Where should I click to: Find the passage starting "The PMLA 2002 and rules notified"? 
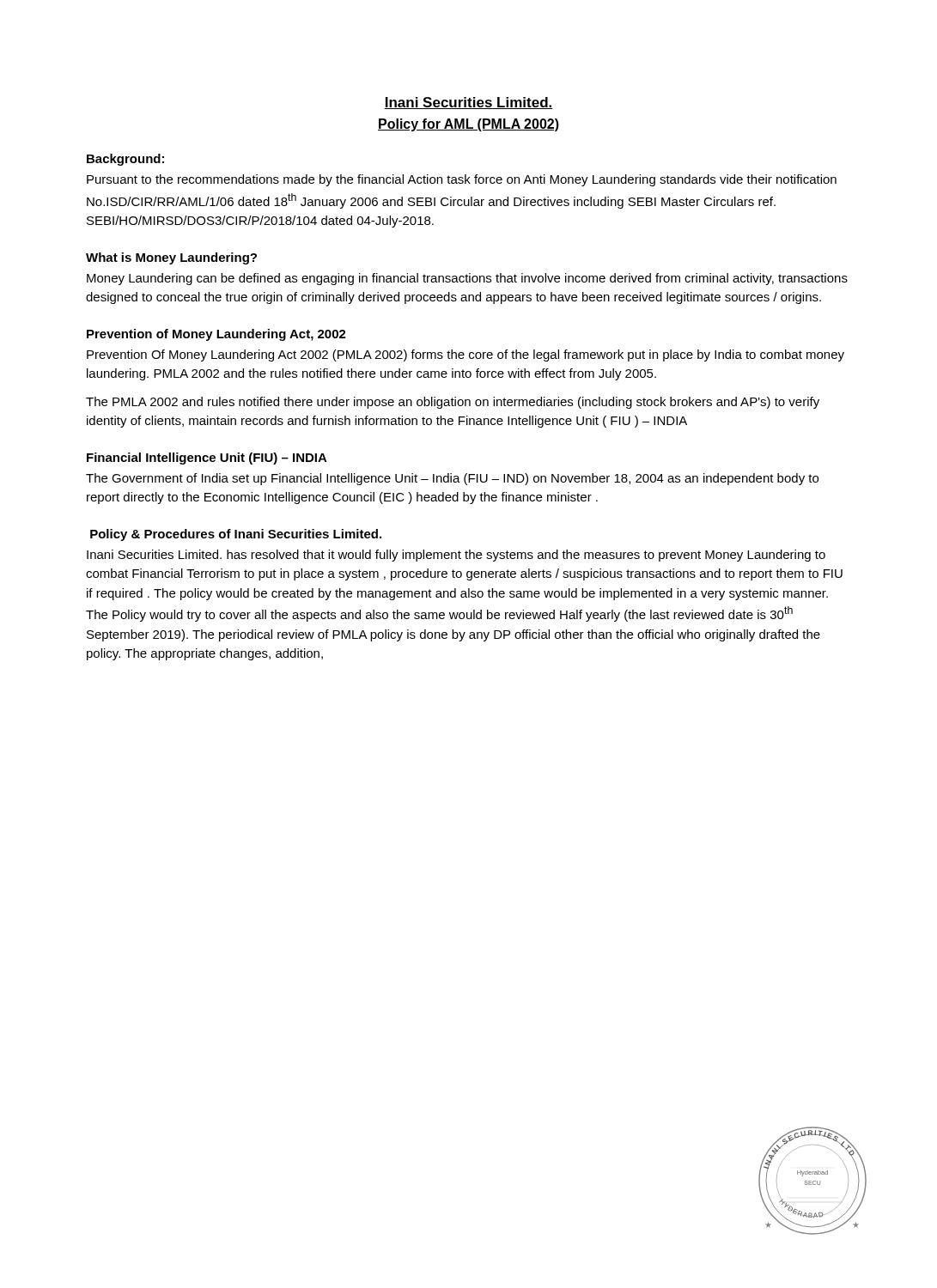[453, 411]
